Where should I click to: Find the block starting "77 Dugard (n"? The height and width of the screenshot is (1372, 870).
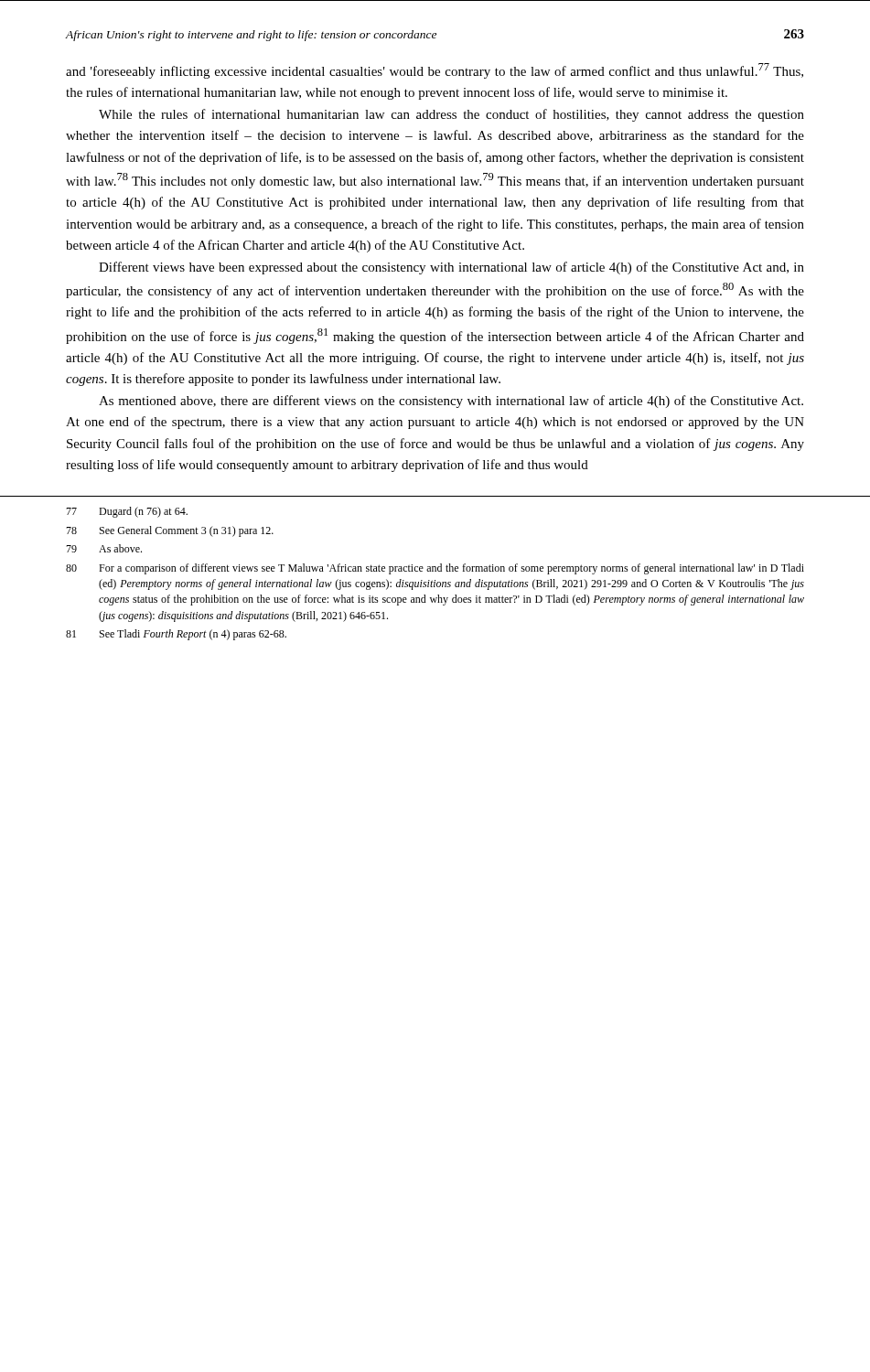coord(127,512)
